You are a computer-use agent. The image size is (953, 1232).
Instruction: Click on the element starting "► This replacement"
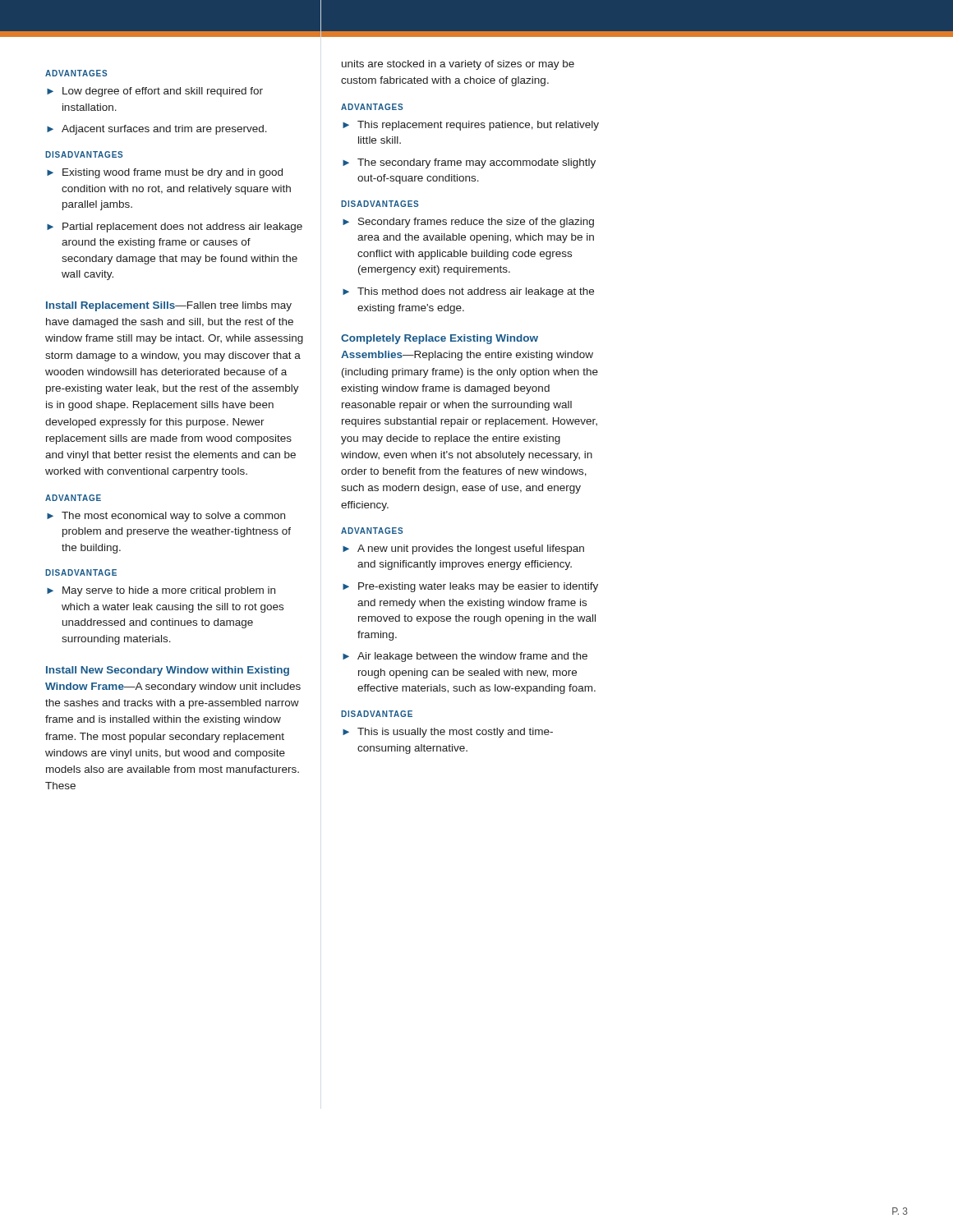(x=470, y=132)
